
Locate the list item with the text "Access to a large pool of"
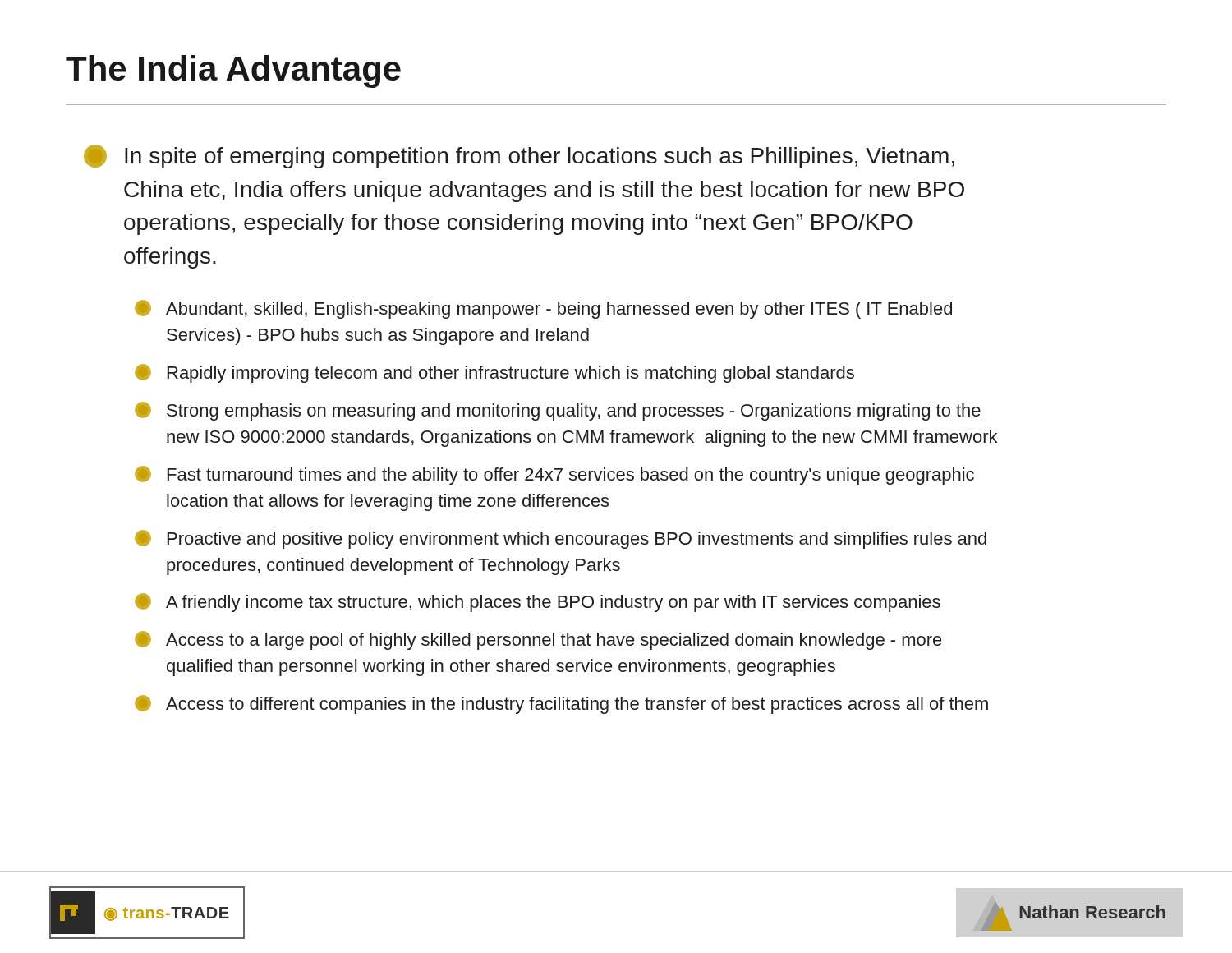(538, 653)
